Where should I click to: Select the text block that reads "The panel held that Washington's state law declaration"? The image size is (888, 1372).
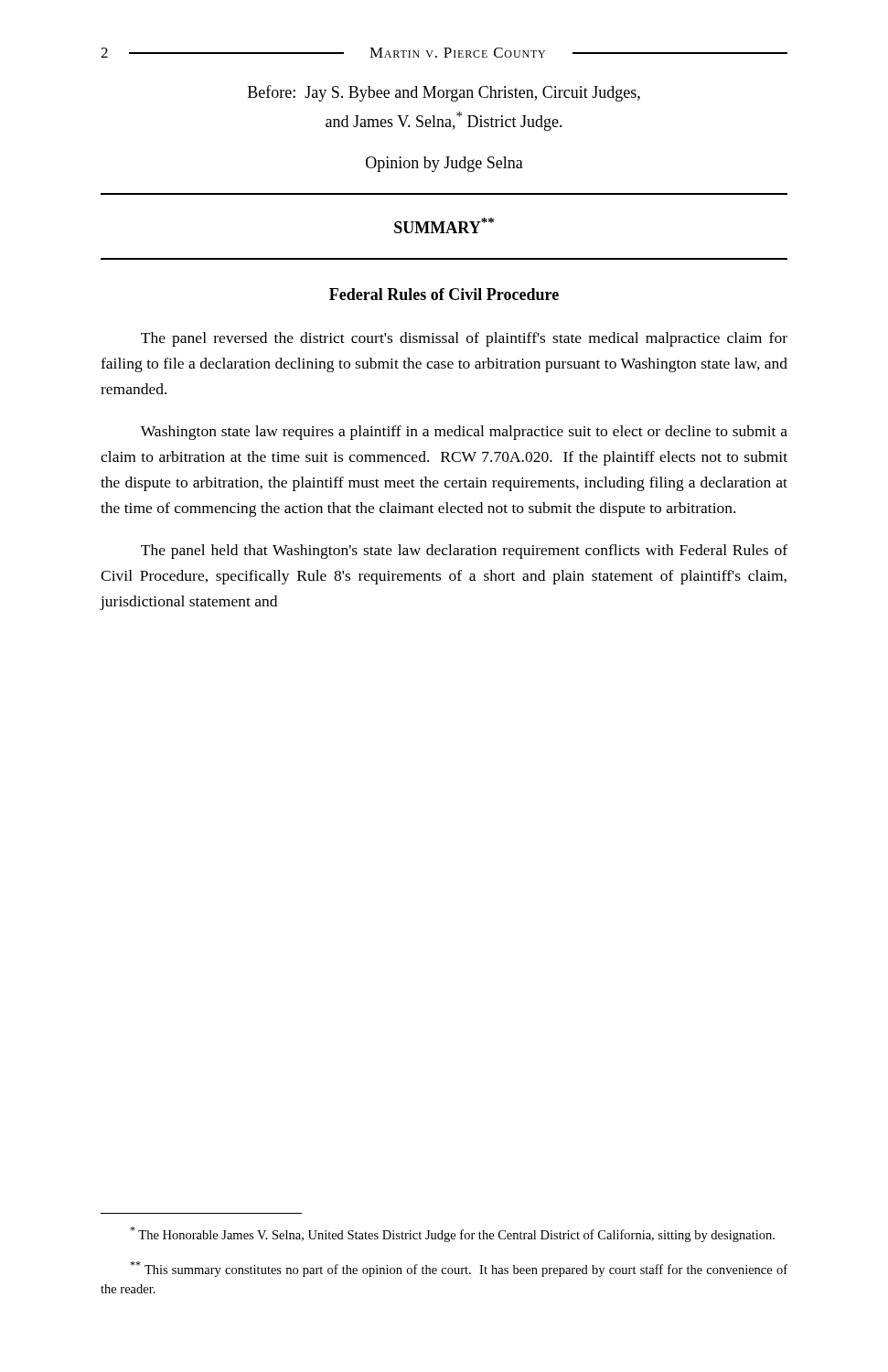click(x=444, y=575)
